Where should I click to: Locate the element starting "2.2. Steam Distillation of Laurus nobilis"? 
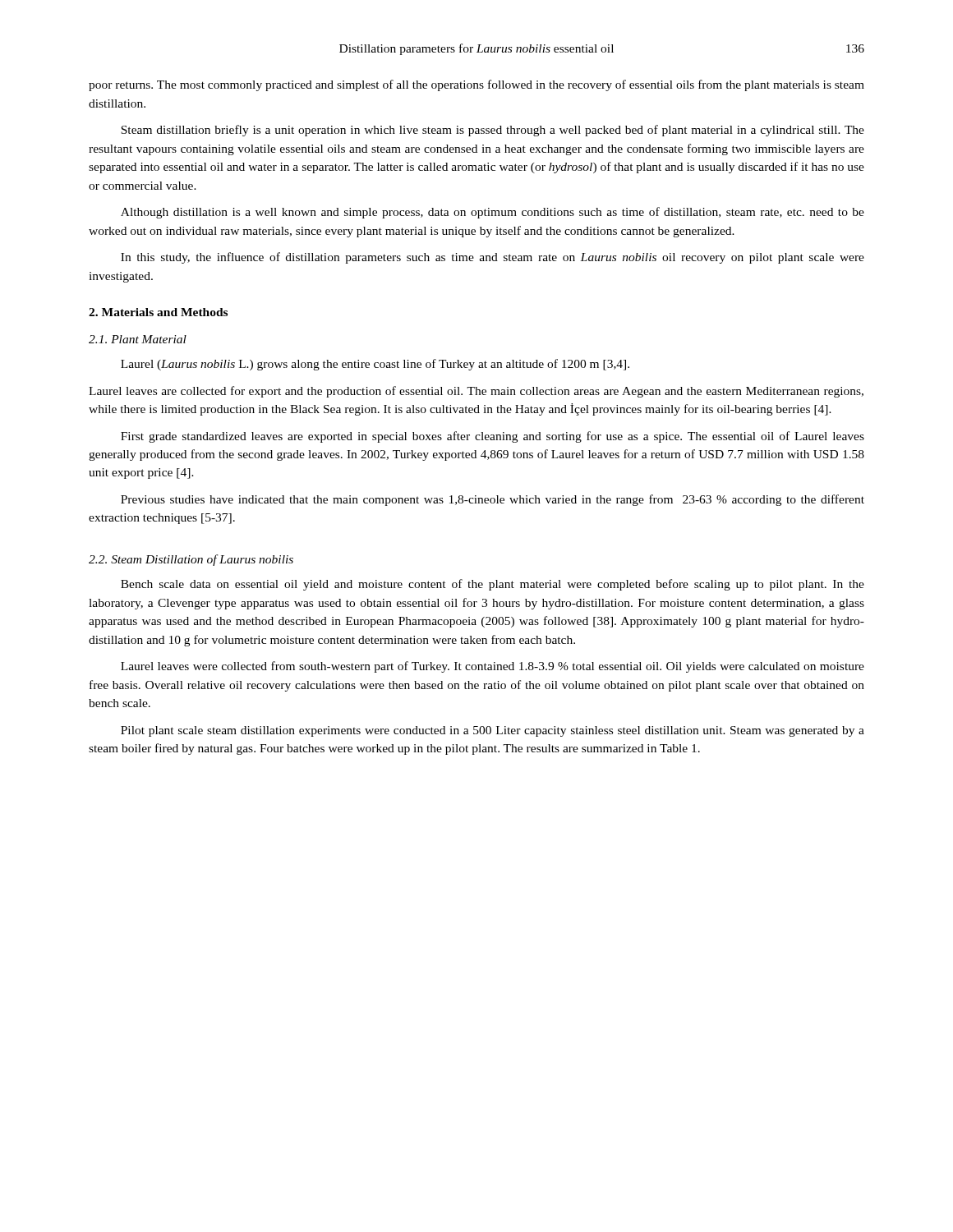tap(191, 559)
